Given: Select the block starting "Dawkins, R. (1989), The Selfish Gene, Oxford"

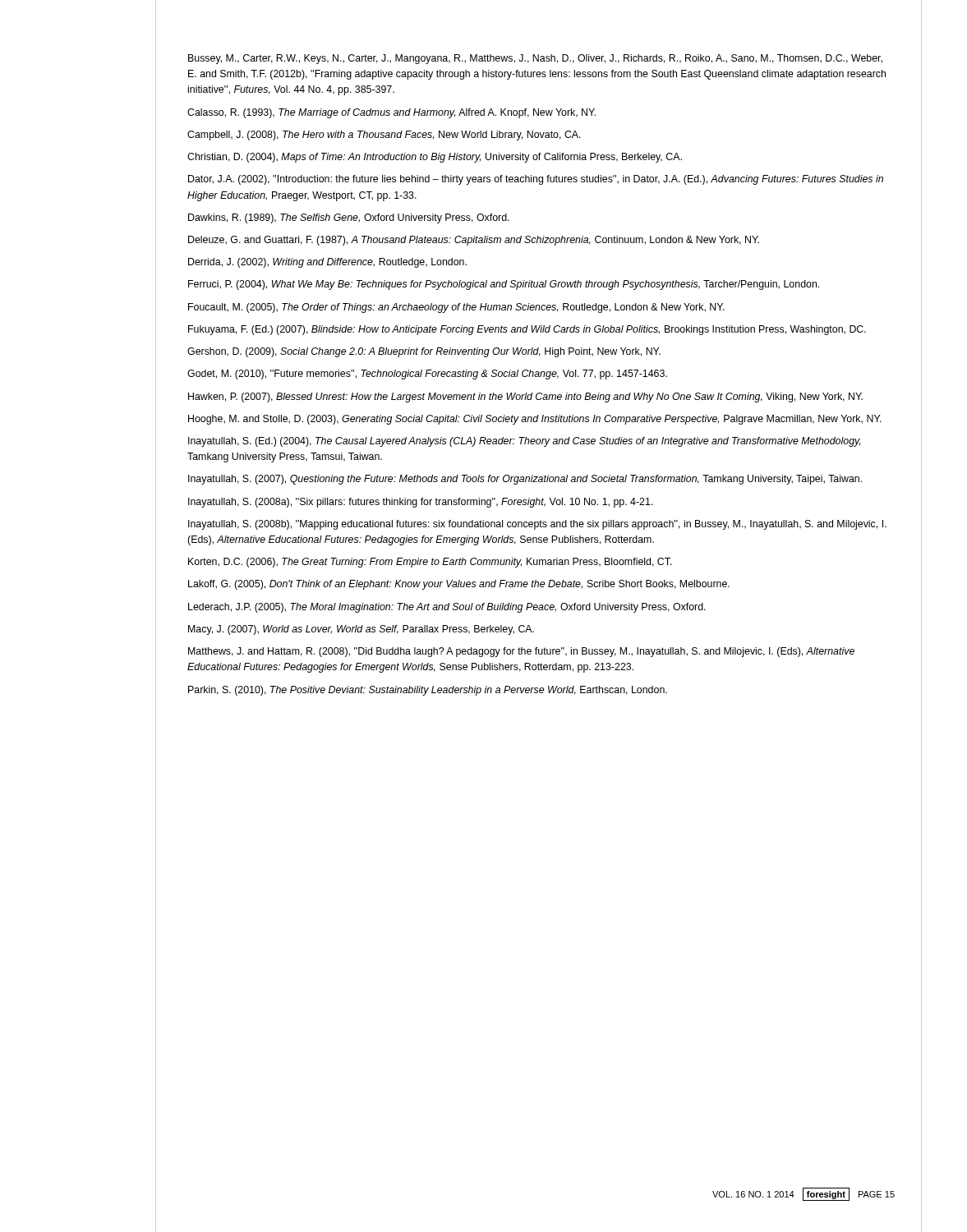Looking at the screenshot, I should (349, 217).
